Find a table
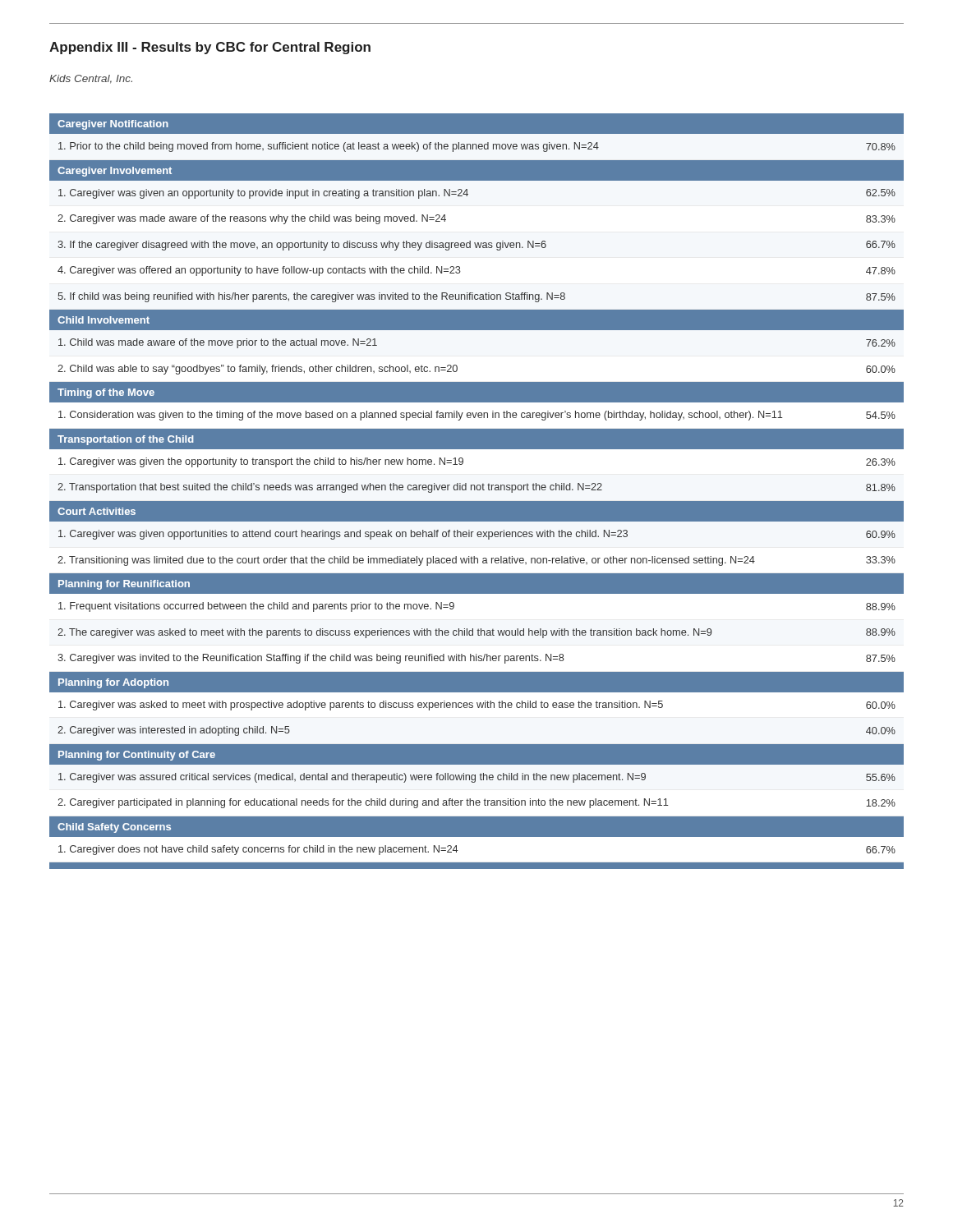 click(476, 491)
